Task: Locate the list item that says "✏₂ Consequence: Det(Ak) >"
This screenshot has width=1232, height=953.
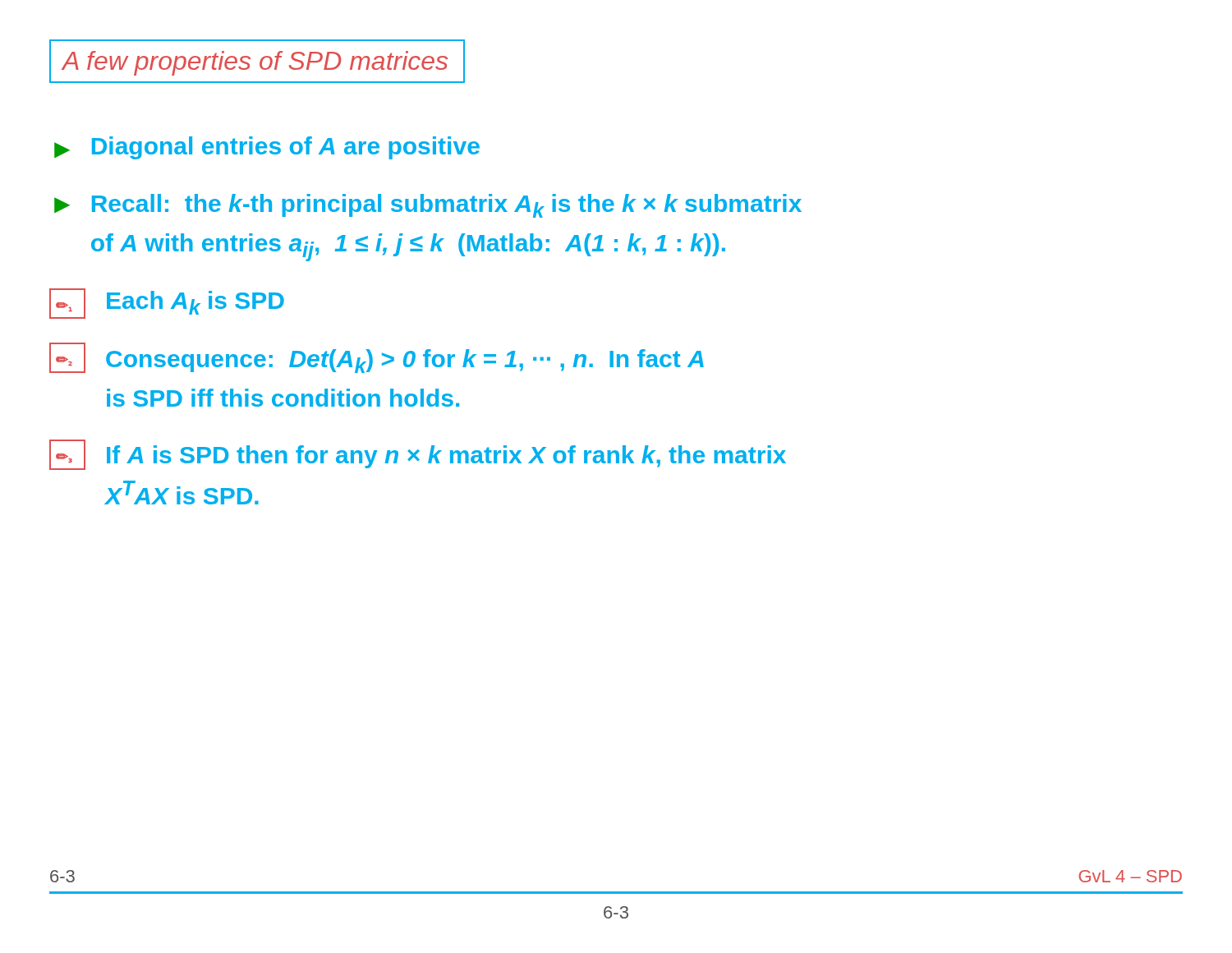Action: tap(377, 378)
